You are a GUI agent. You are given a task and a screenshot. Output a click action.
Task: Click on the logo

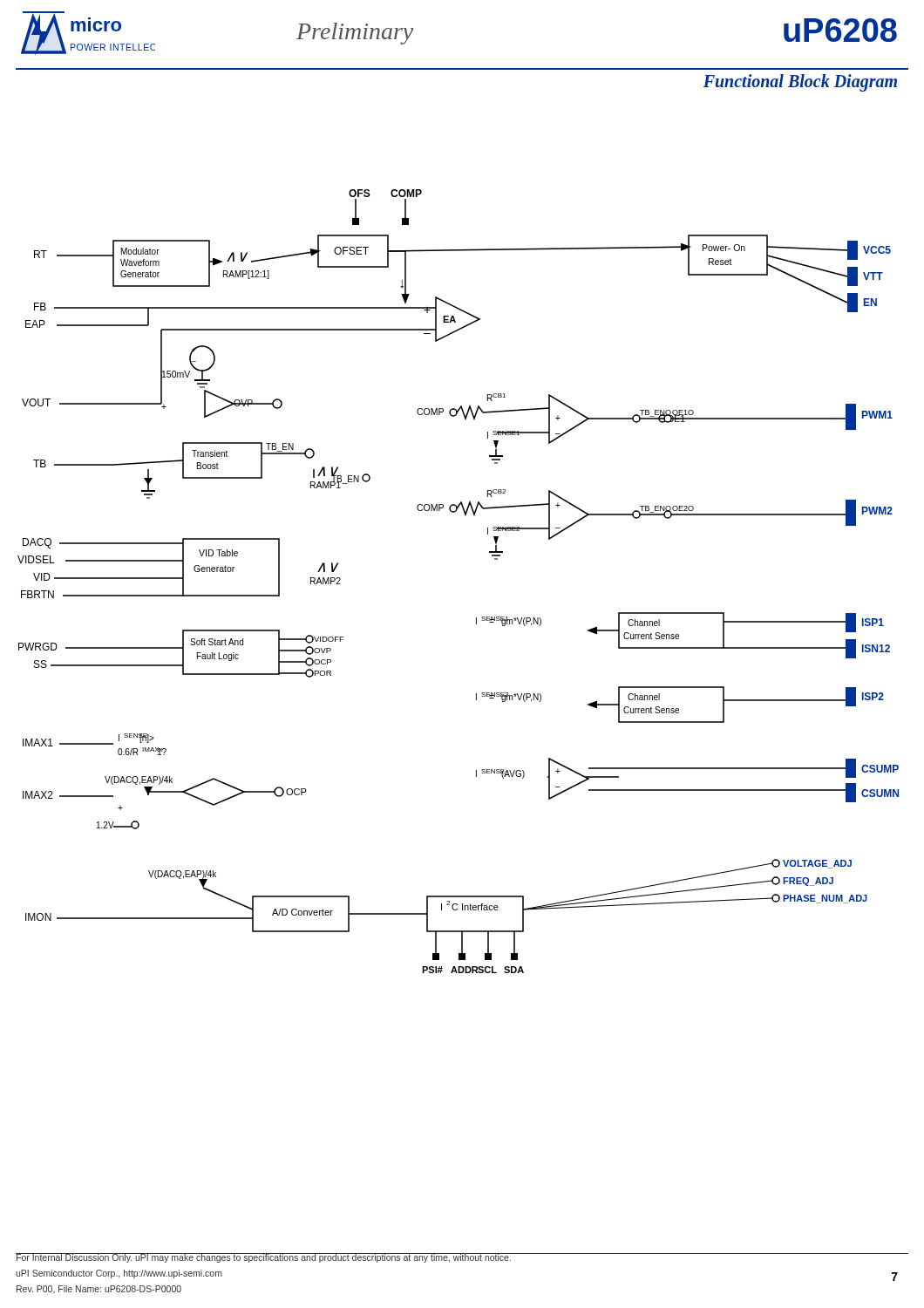click(85, 35)
